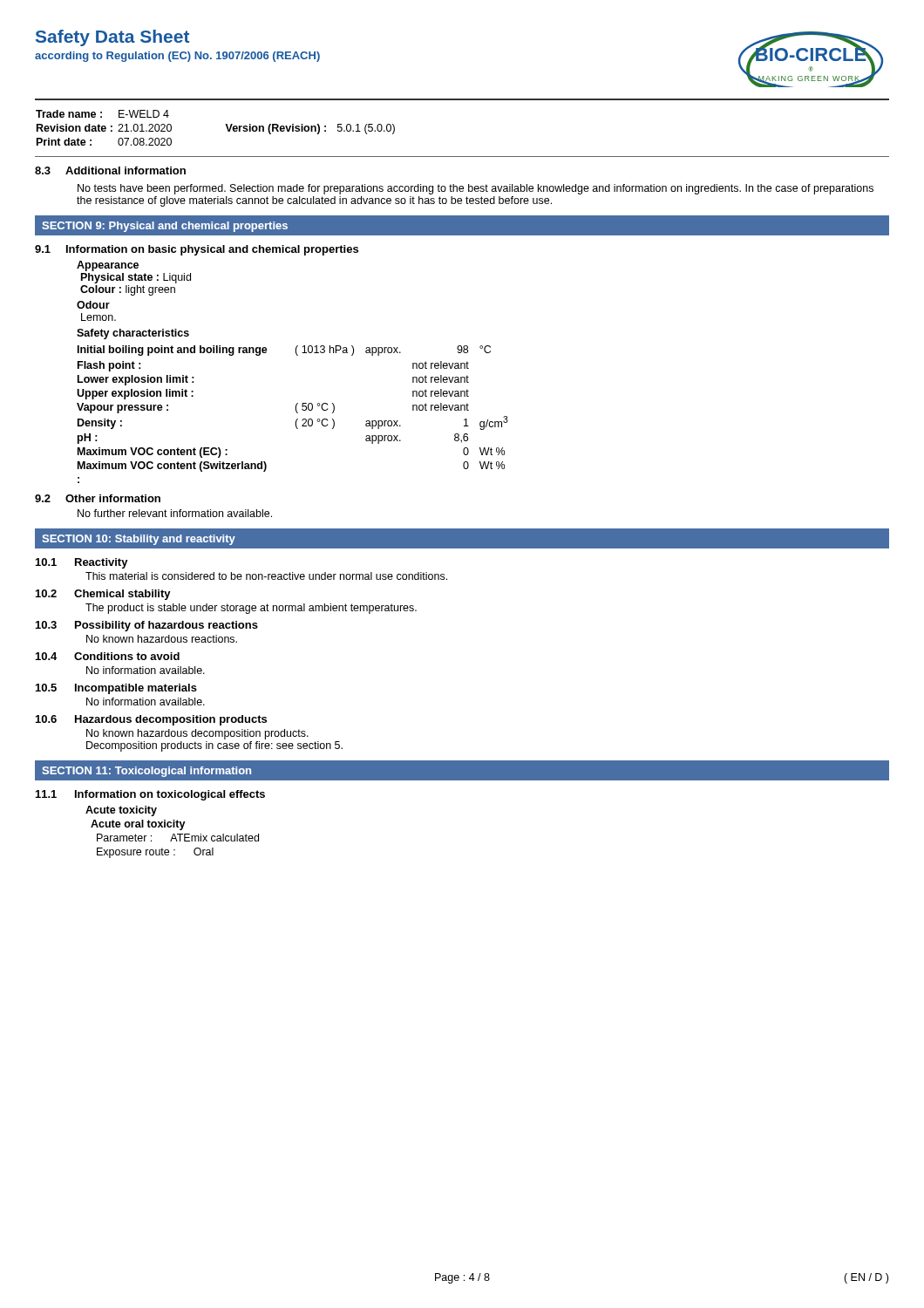Click on the region starting "Other information"
Screen dimensions: 1308x924
point(113,498)
